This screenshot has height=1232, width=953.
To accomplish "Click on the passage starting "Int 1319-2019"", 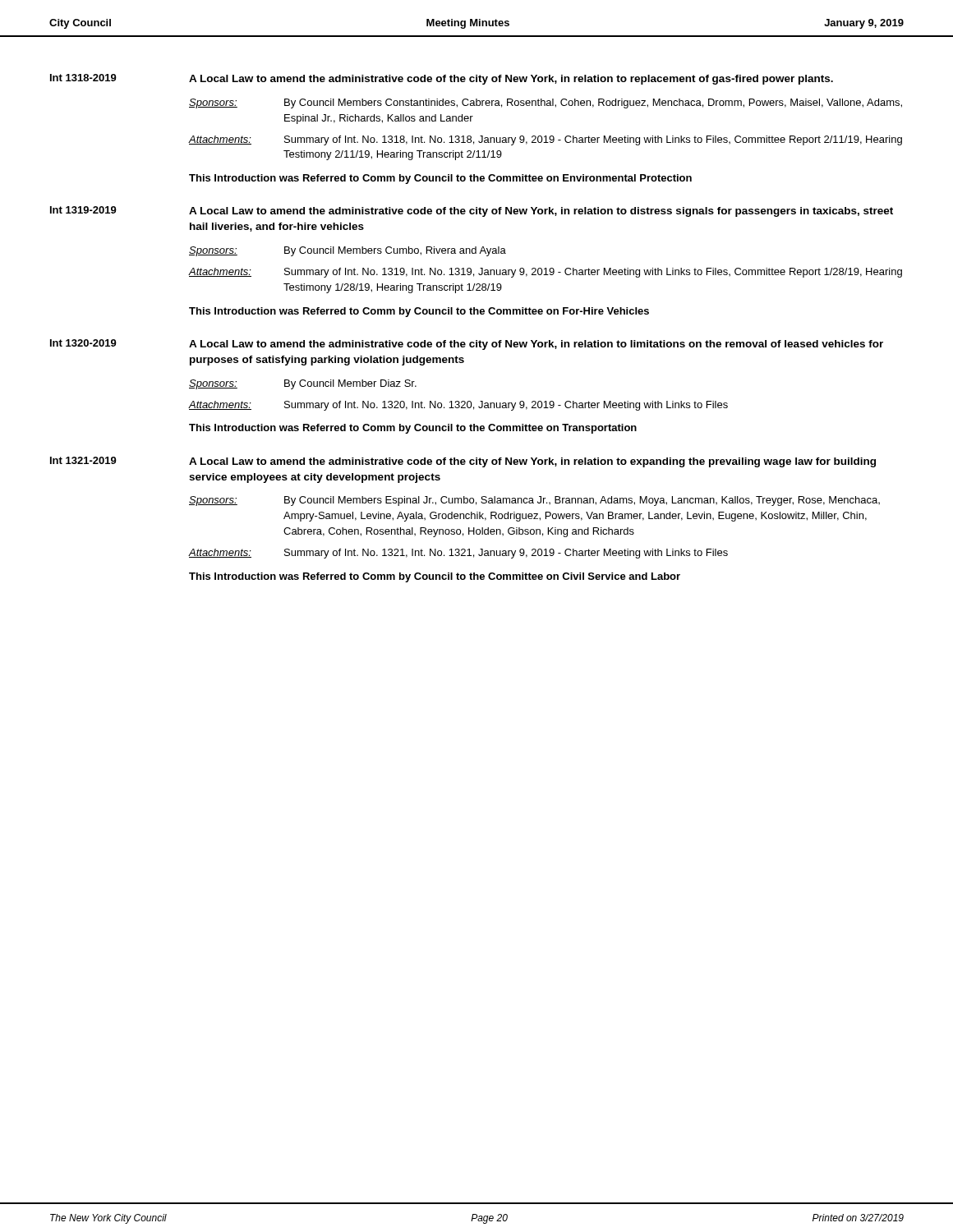I will tap(83, 210).
